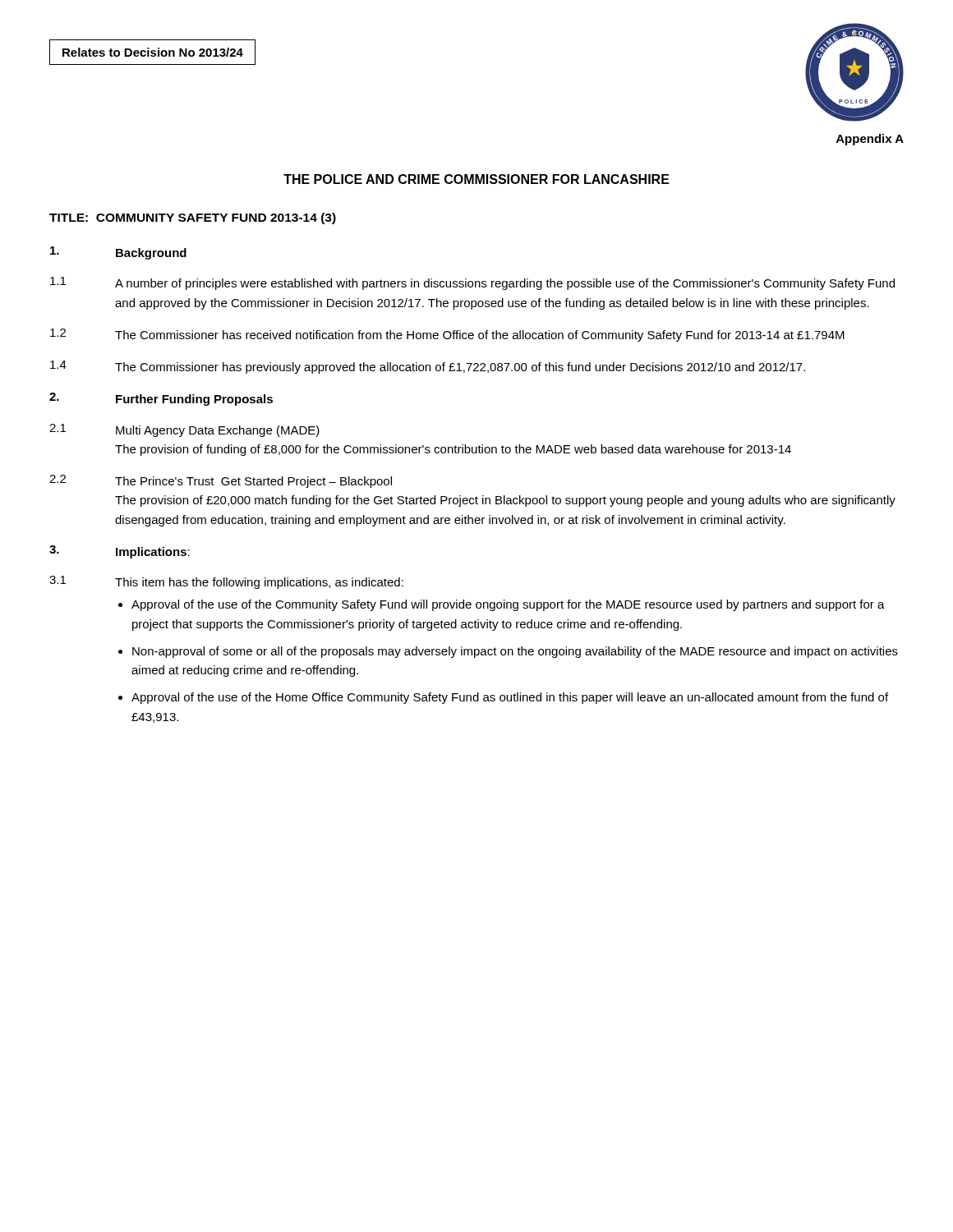
Task: Find the logo
Action: (x=854, y=72)
